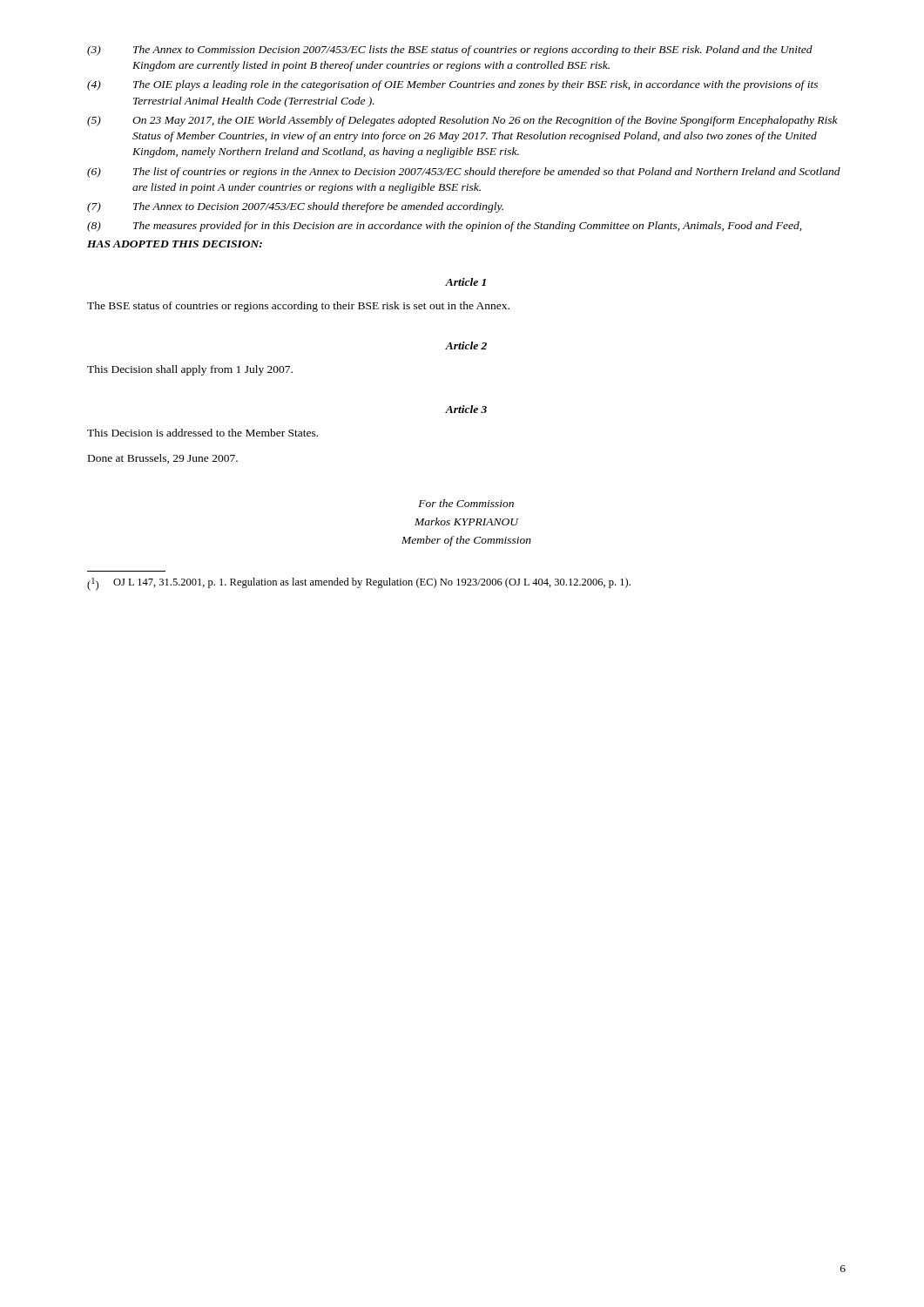Locate the block of text that opens with "Done at Brussels, 29"
Viewport: 924px width, 1307px height.
163,458
